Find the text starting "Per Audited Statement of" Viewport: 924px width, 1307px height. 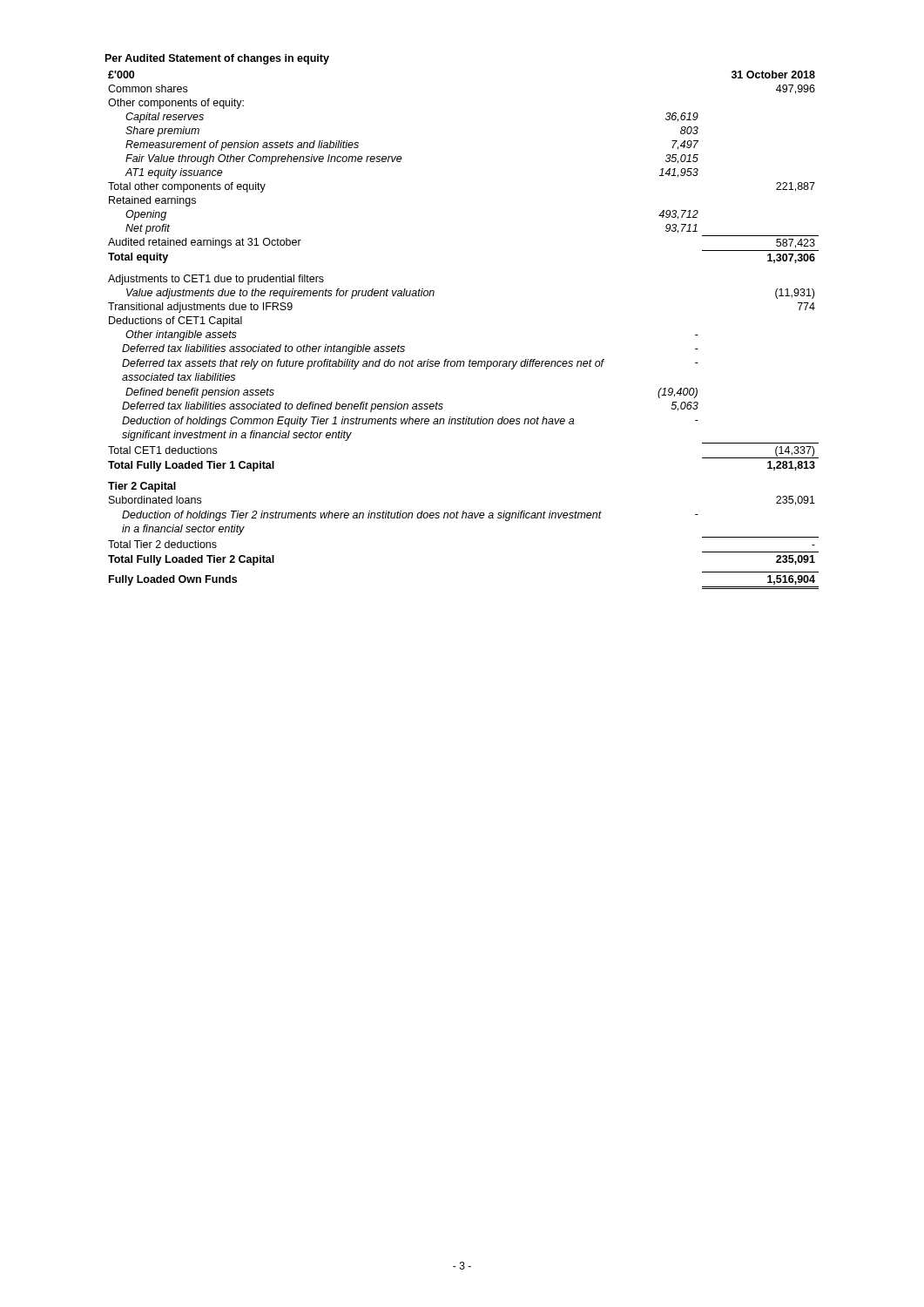coord(217,58)
